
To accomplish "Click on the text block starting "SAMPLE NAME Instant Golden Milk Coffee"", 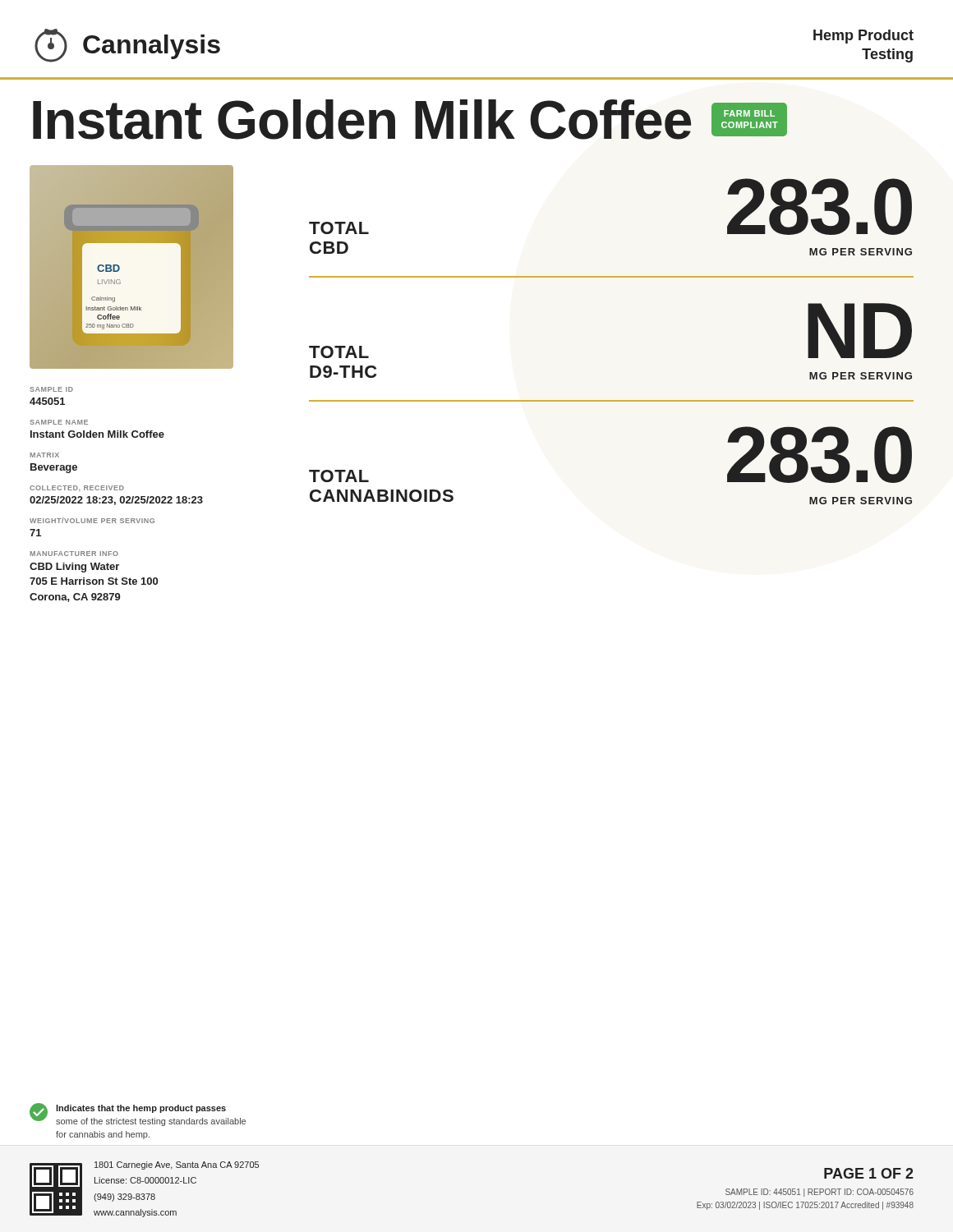I will [153, 429].
